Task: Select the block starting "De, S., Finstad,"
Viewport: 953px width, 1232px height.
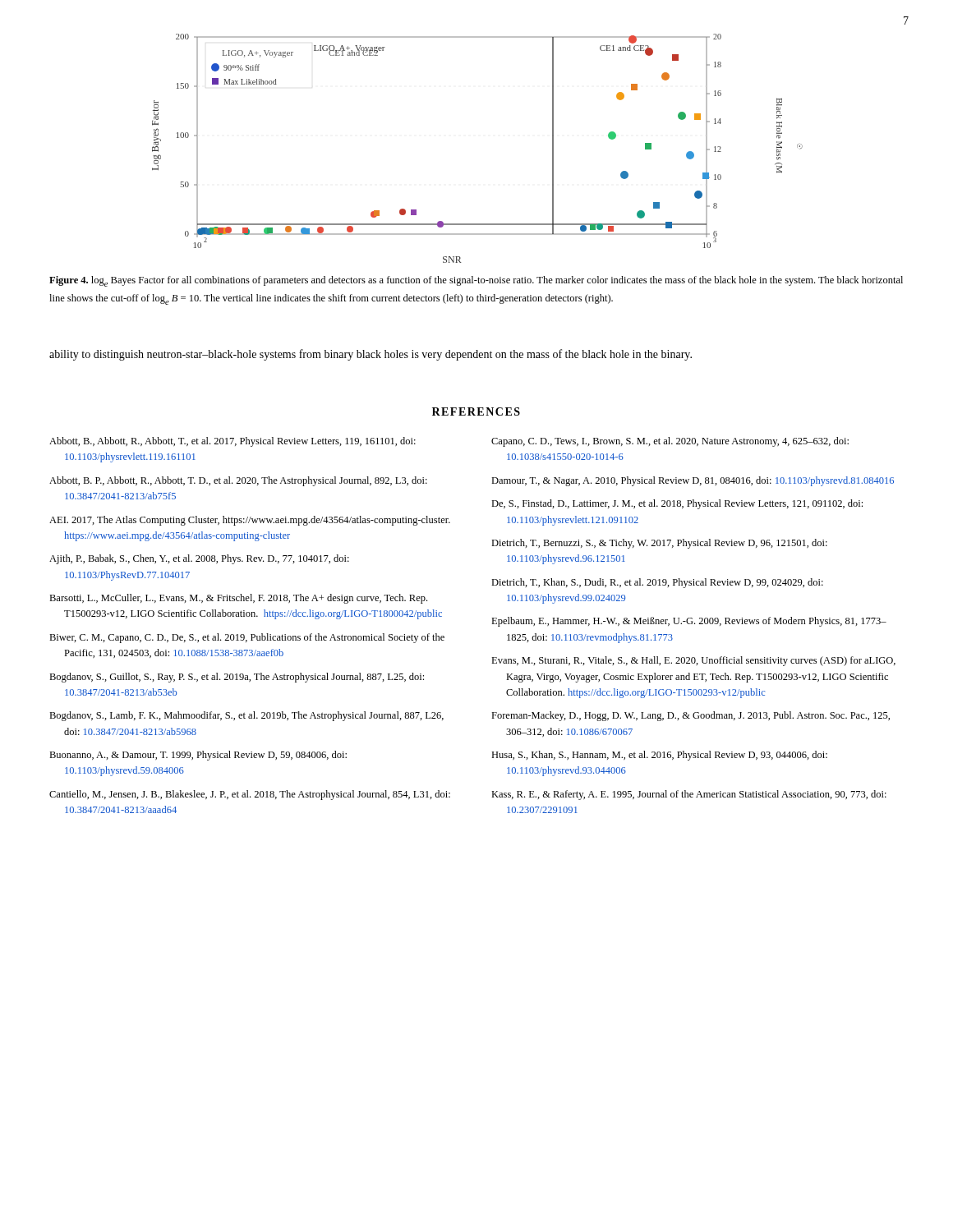Action: [677, 512]
